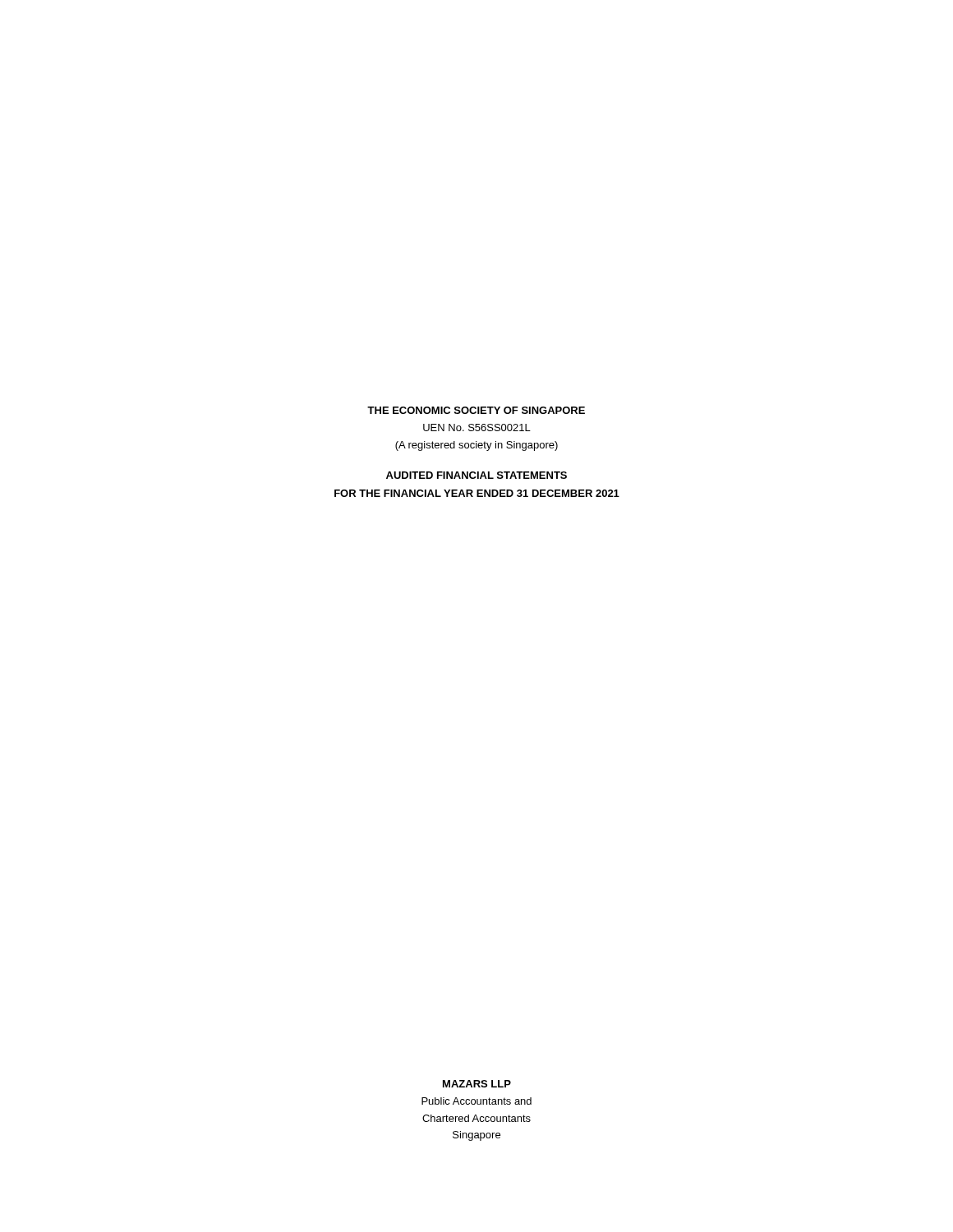
Task: Find the text block that says "MAZARS LLP Public Accountants"
Action: point(476,1110)
